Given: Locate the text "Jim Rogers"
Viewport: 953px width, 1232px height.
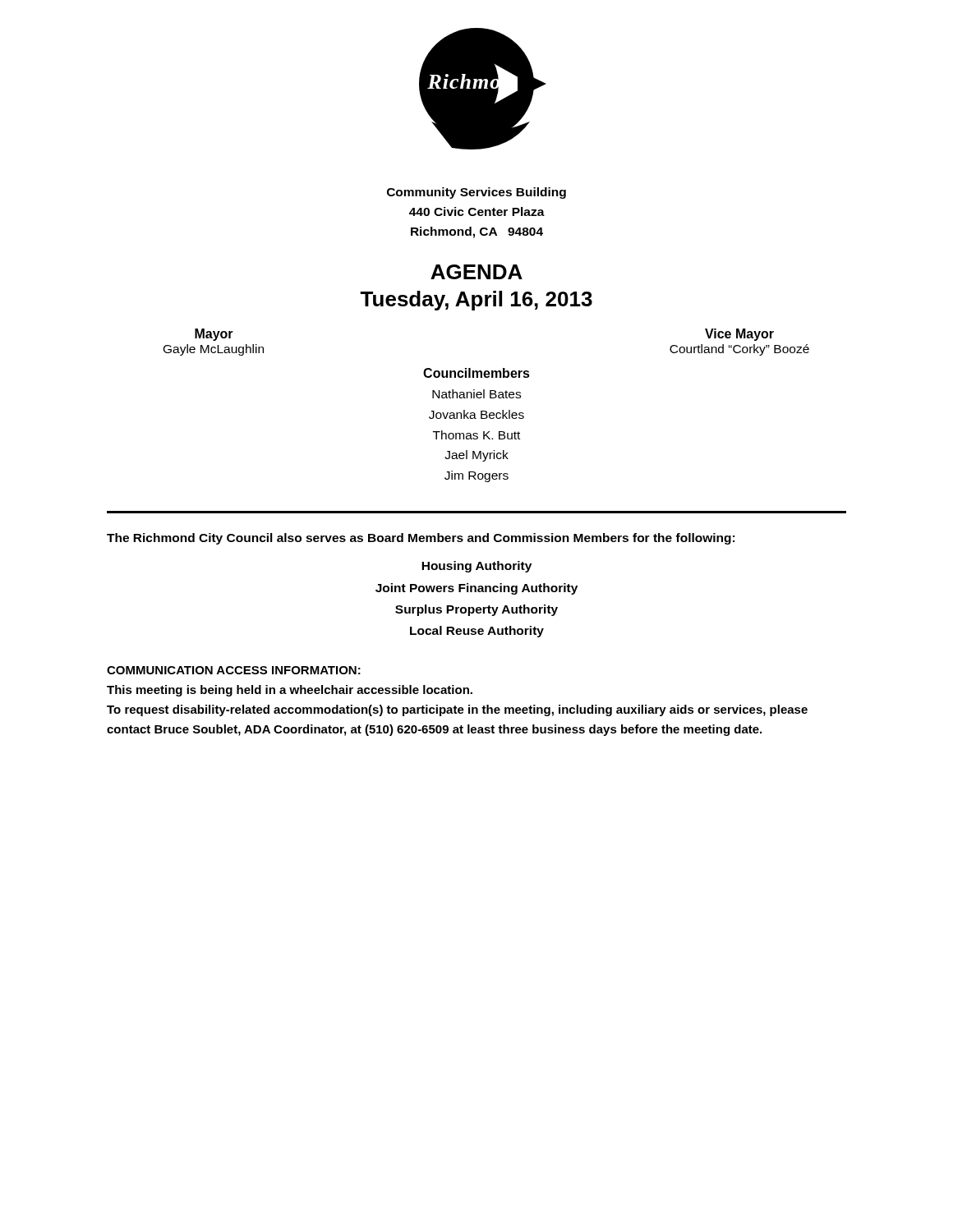Looking at the screenshot, I should (x=476, y=475).
